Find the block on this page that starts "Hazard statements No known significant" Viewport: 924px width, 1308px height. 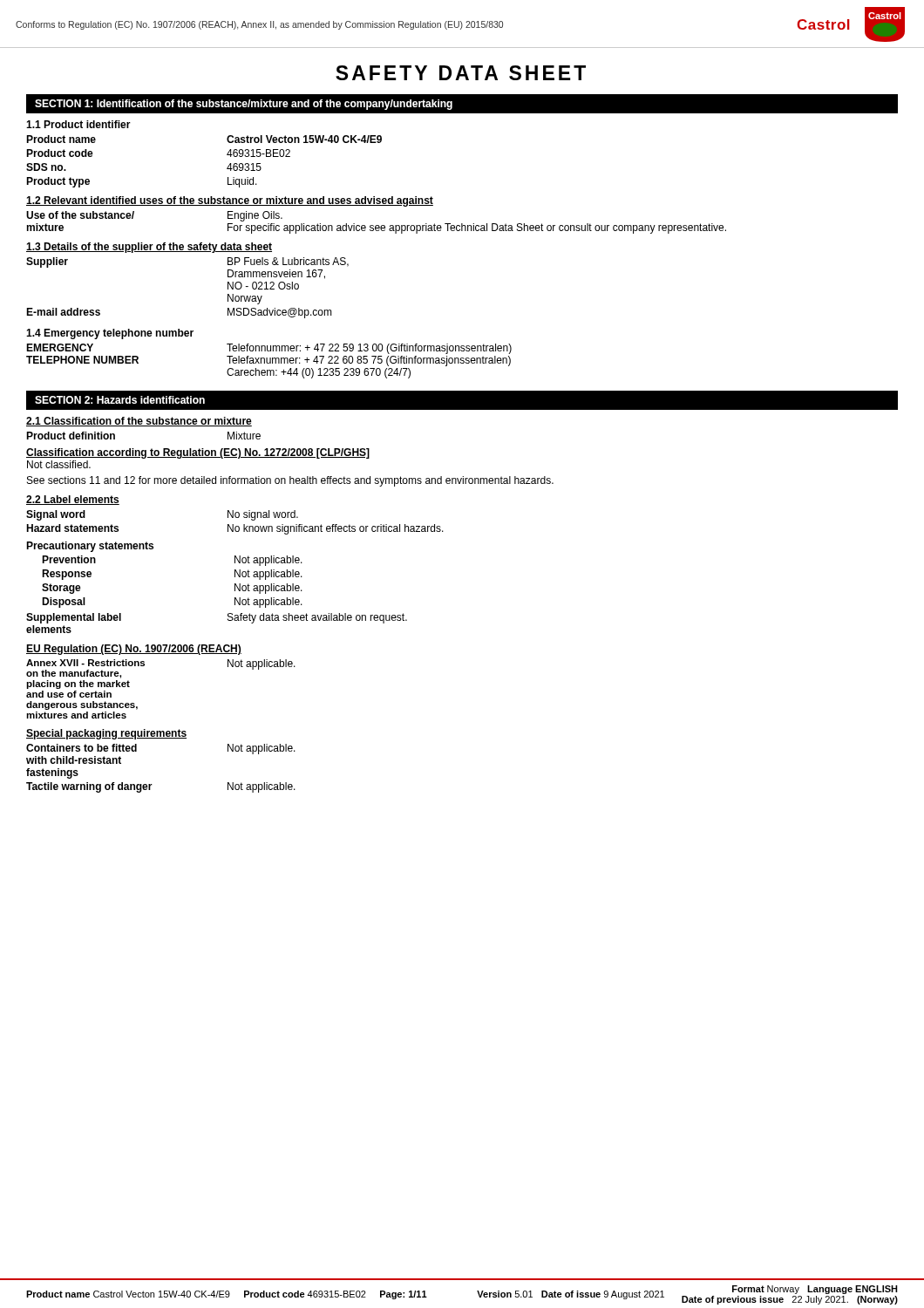(235, 529)
